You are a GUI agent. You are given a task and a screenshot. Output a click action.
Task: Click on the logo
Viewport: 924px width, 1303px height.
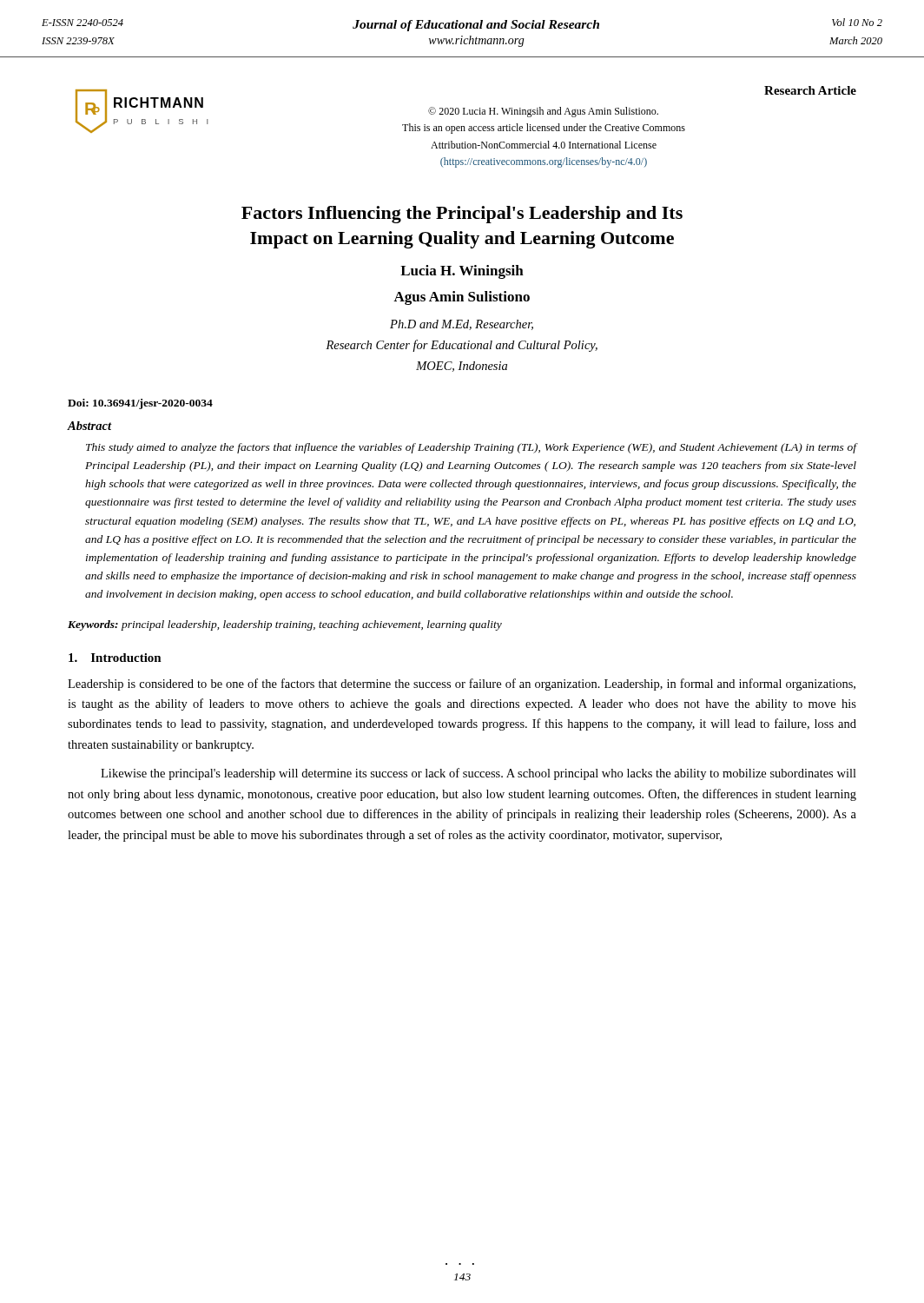click(141, 117)
